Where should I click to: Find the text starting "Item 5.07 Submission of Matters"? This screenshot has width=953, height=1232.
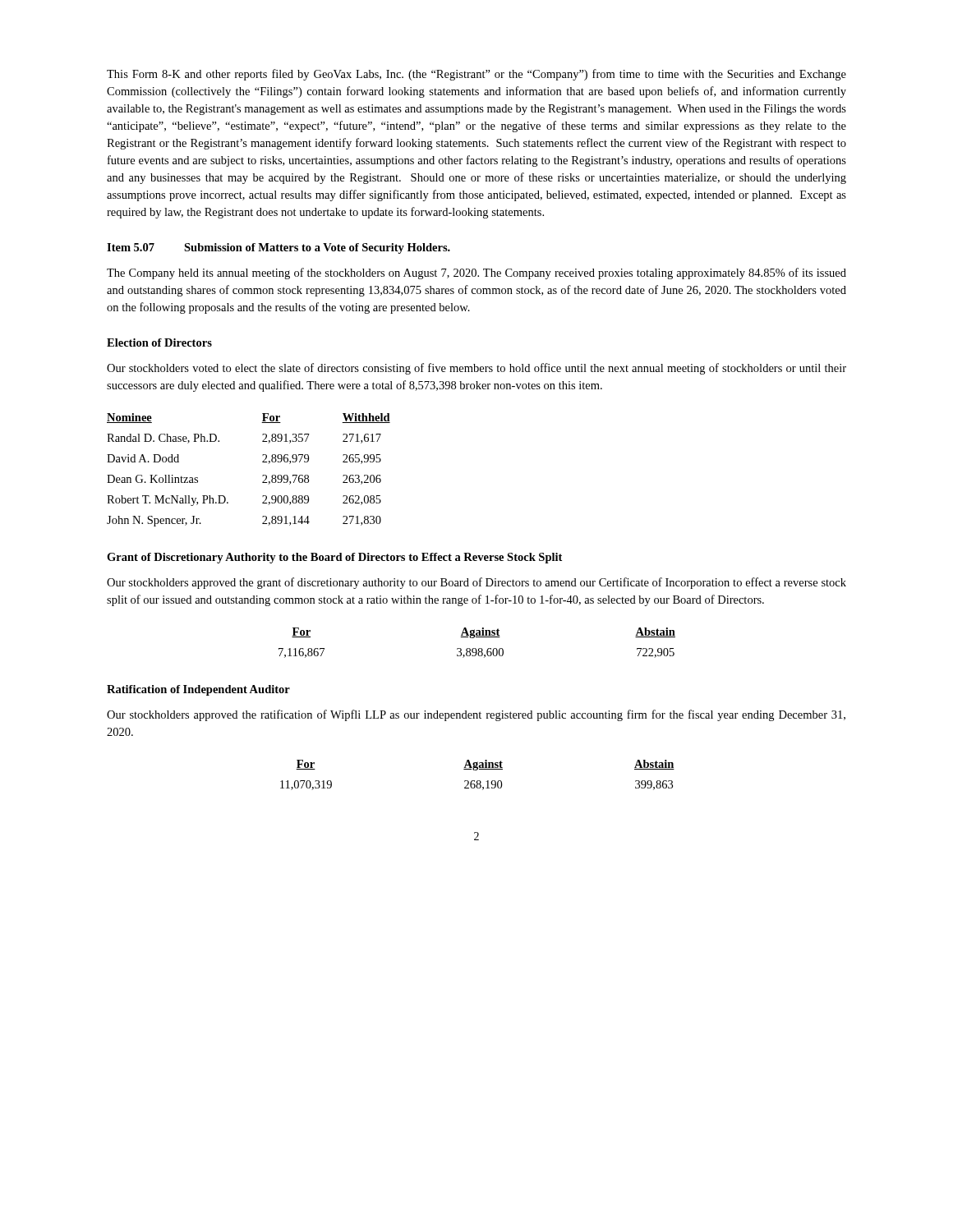click(x=279, y=248)
